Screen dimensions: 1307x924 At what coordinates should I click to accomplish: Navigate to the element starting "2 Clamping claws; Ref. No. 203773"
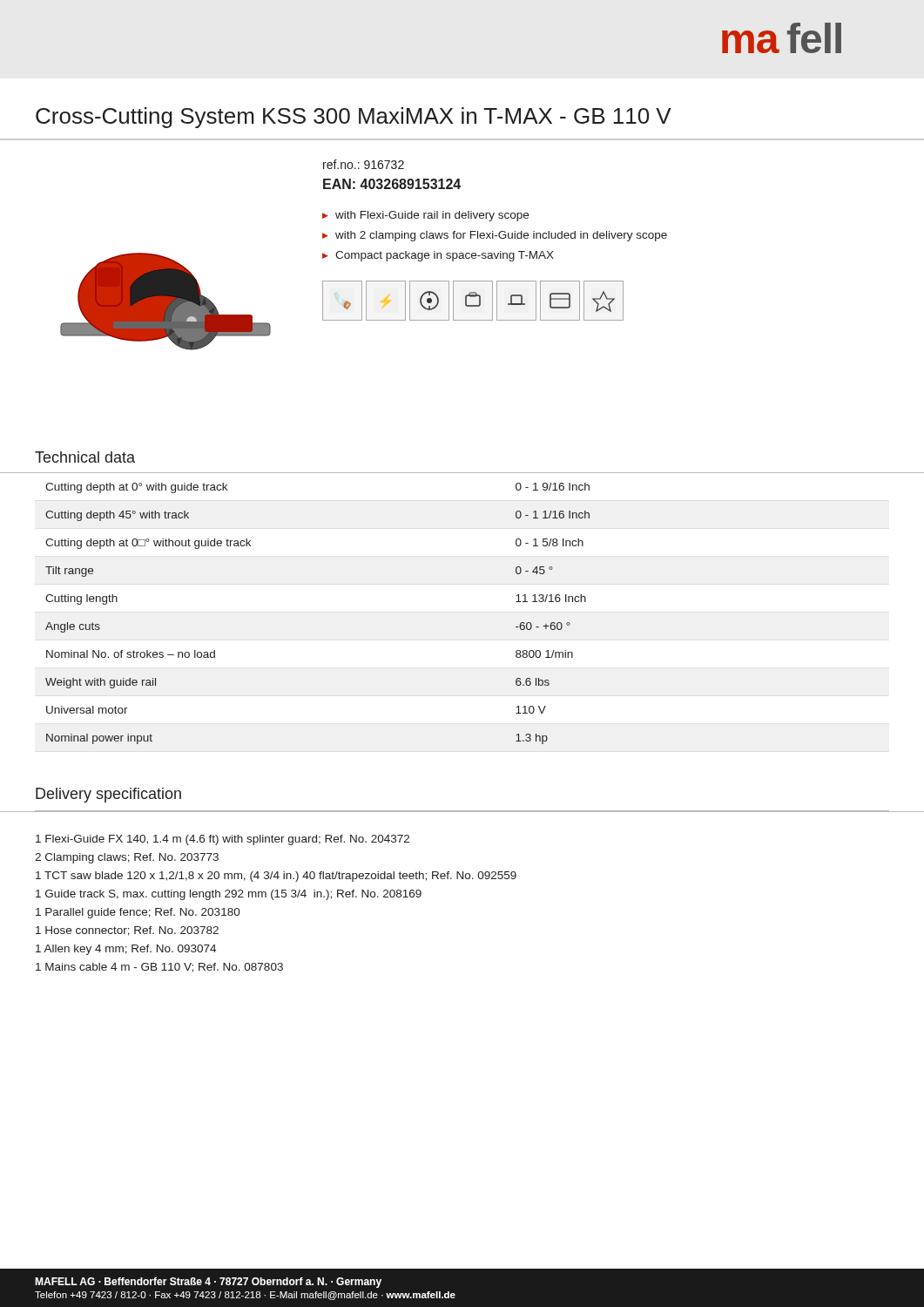(x=127, y=857)
